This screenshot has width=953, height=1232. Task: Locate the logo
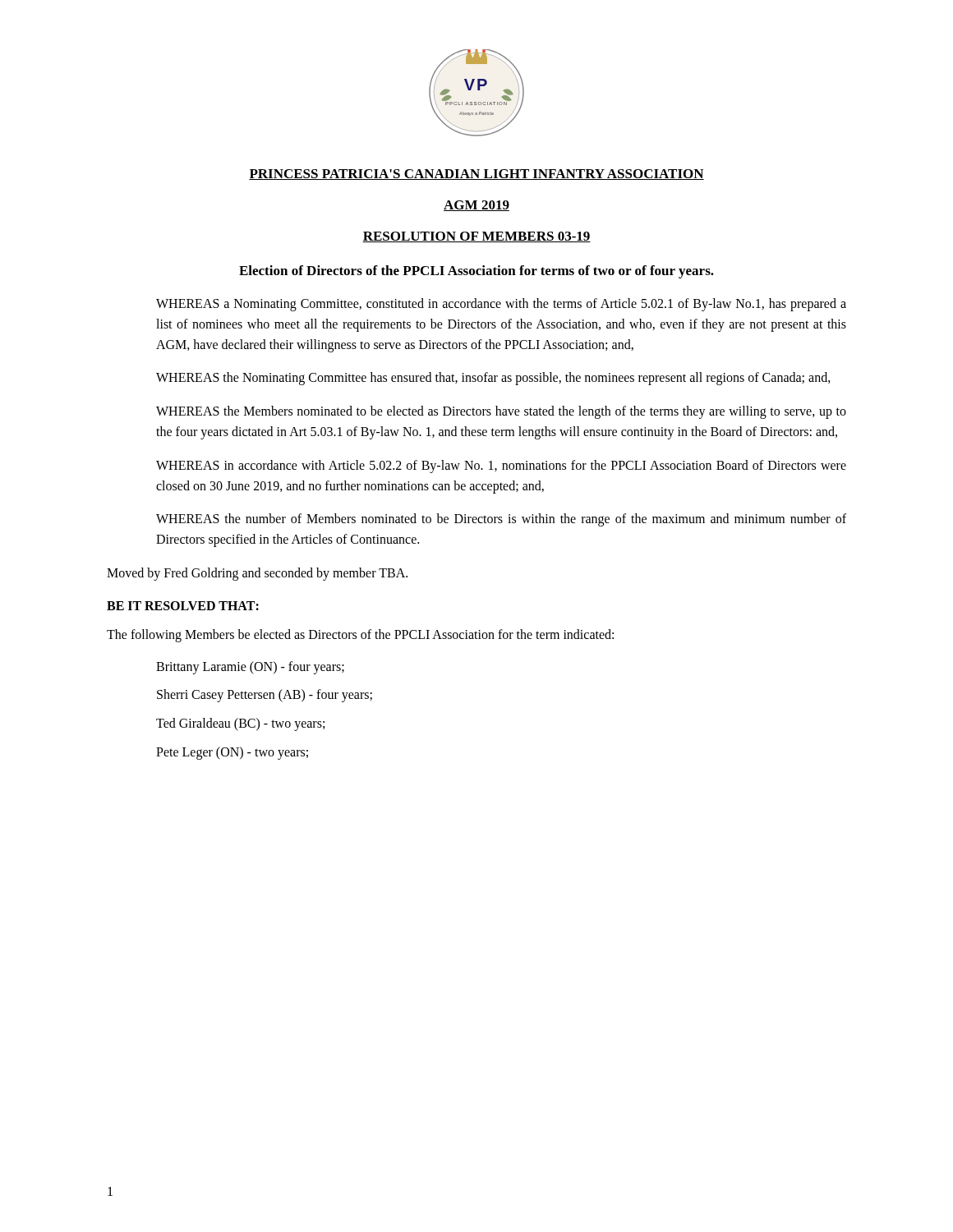[476, 96]
